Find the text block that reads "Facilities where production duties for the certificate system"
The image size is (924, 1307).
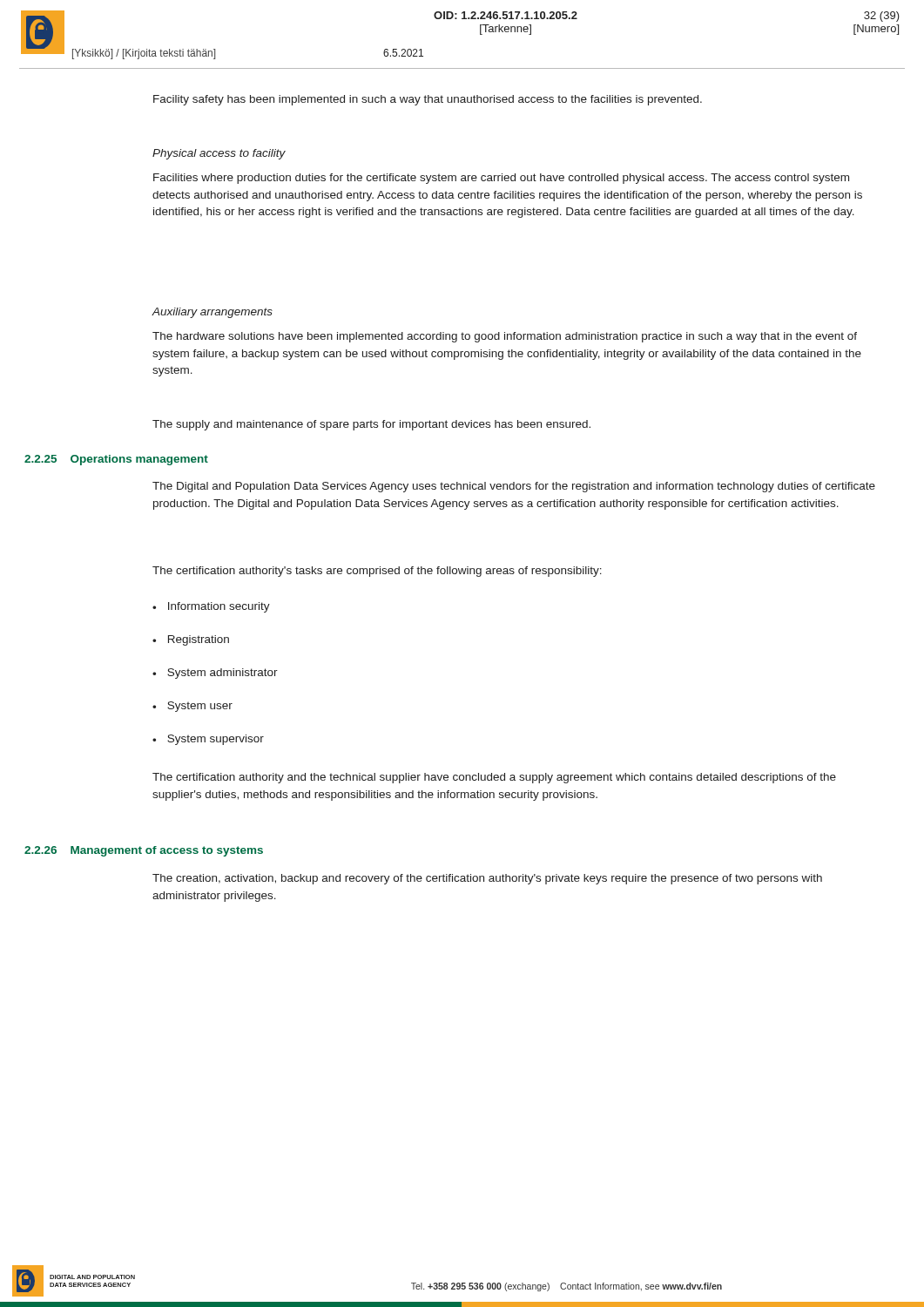(x=514, y=195)
